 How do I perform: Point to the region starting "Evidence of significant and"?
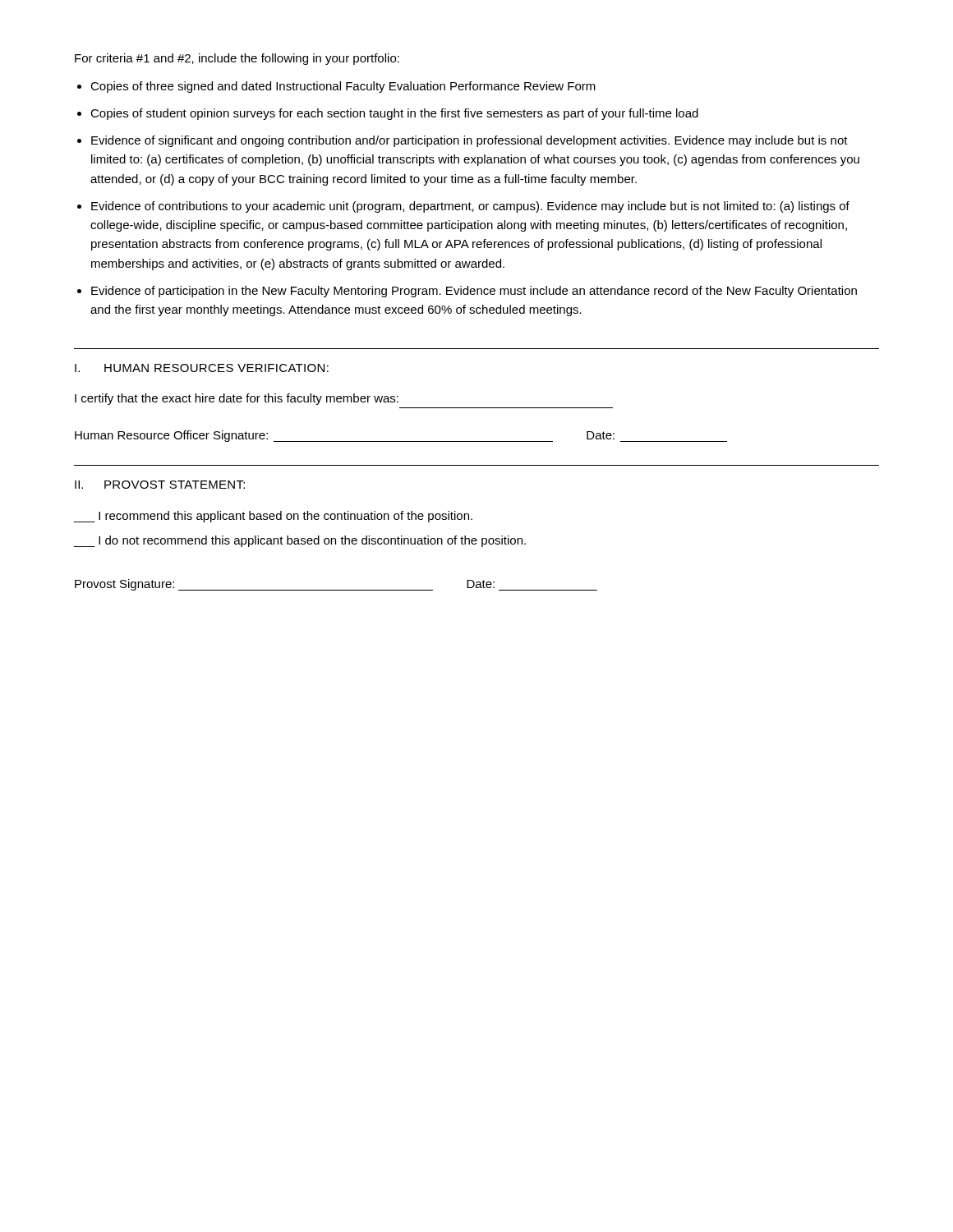[485, 159]
